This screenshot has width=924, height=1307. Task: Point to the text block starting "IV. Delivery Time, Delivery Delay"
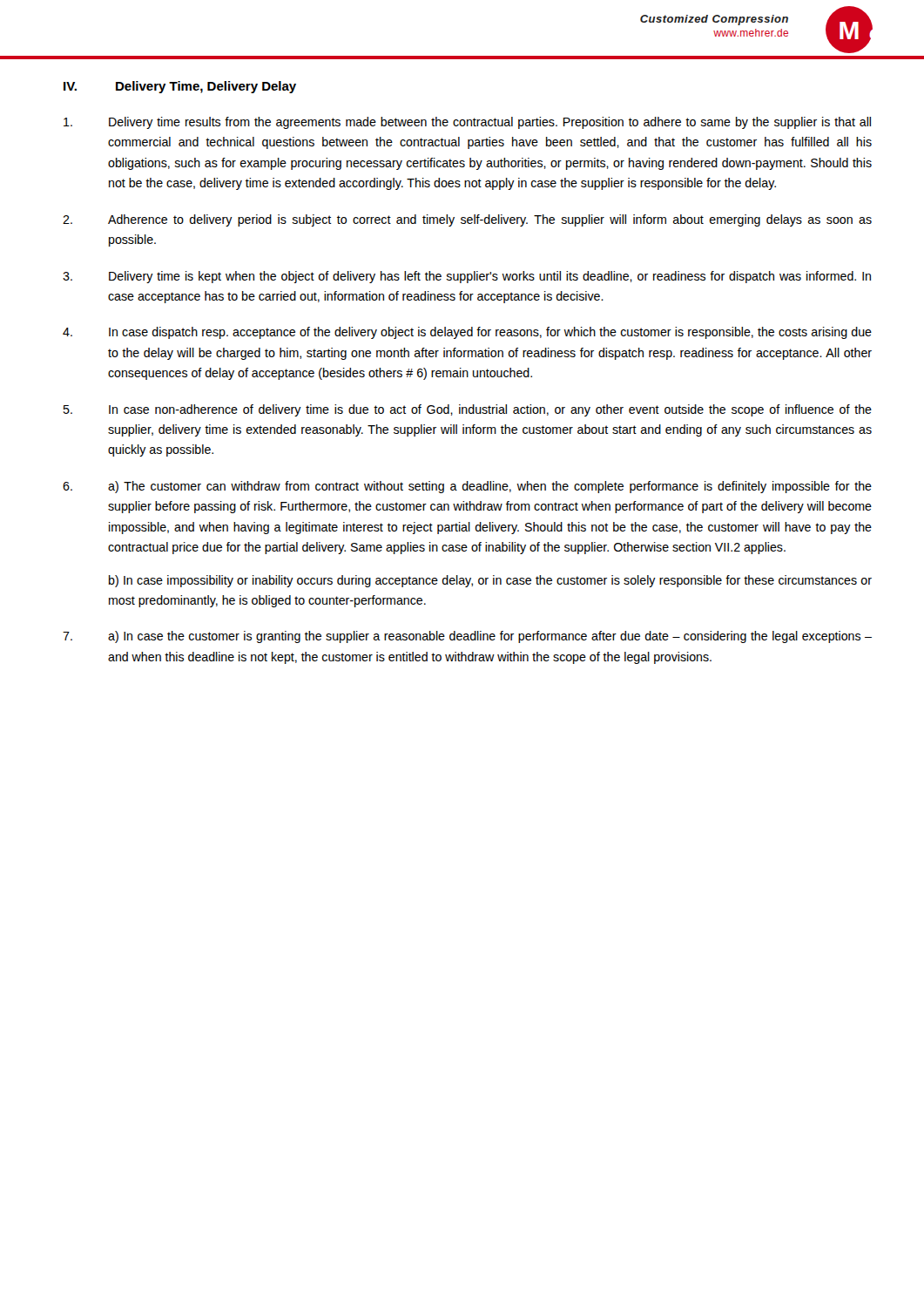point(179,86)
